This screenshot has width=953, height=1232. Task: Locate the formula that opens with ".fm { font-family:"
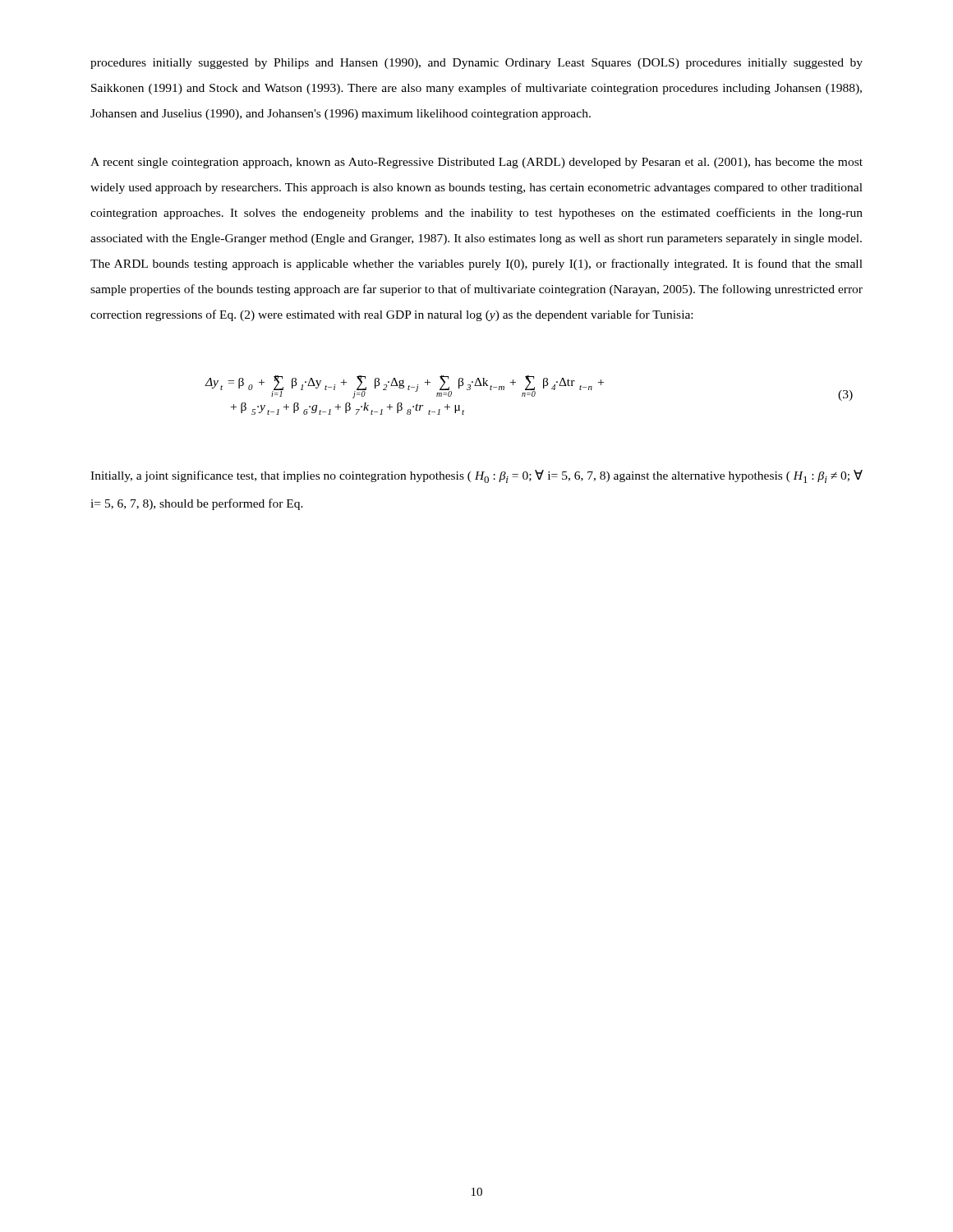click(476, 388)
